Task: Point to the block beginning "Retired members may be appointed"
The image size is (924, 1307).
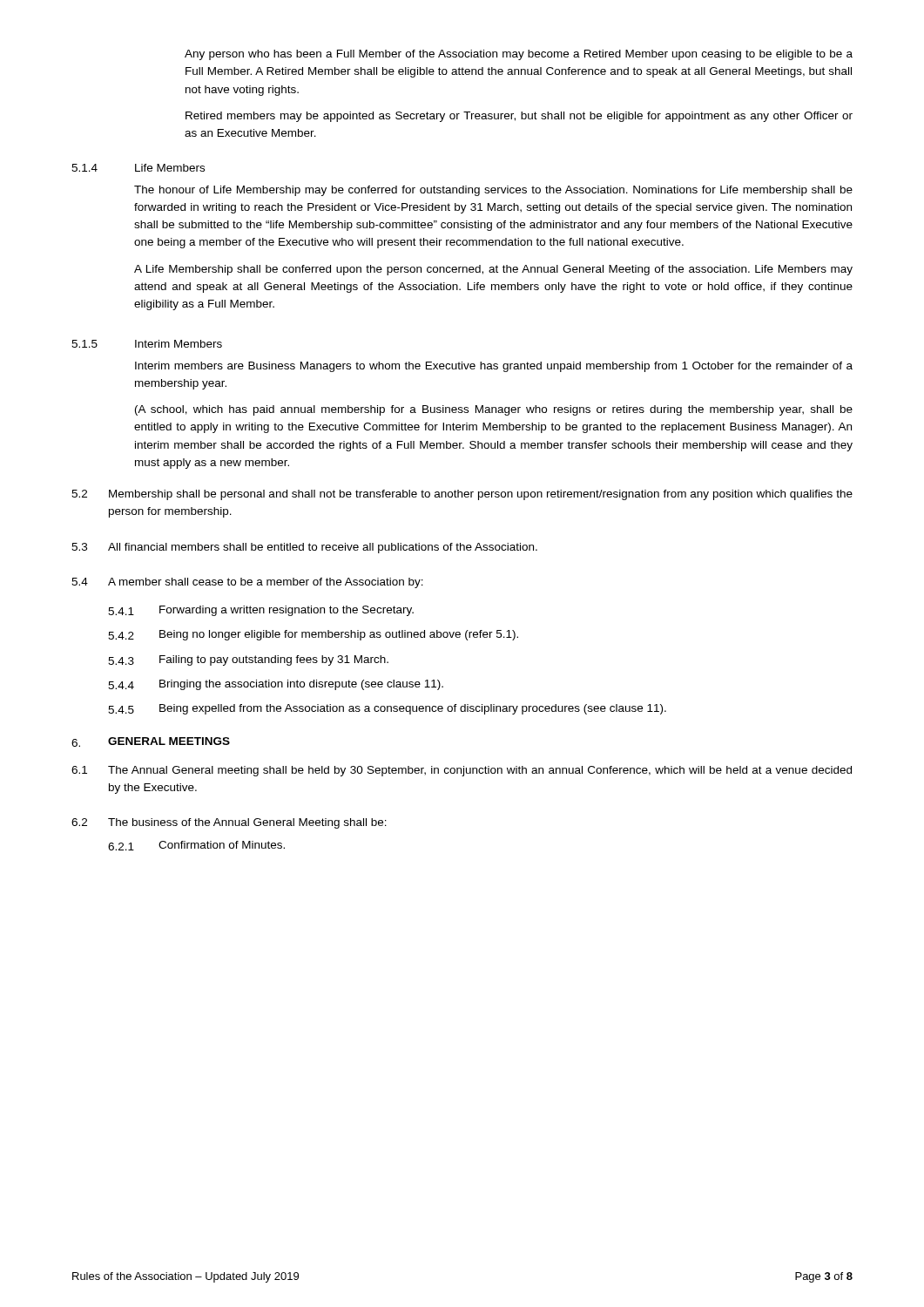Action: pyautogui.click(x=519, y=125)
